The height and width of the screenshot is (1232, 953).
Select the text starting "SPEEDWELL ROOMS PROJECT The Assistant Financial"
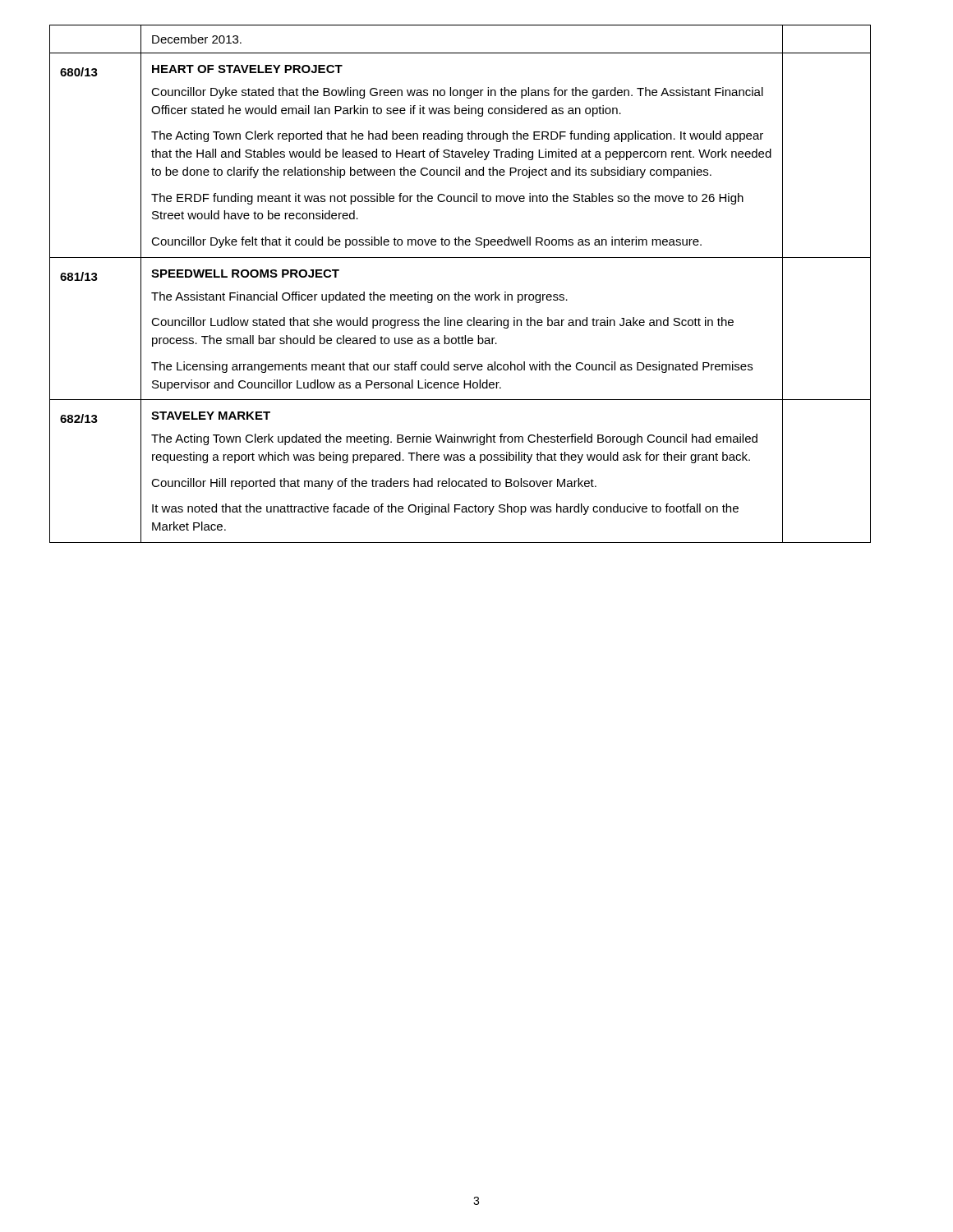(462, 329)
